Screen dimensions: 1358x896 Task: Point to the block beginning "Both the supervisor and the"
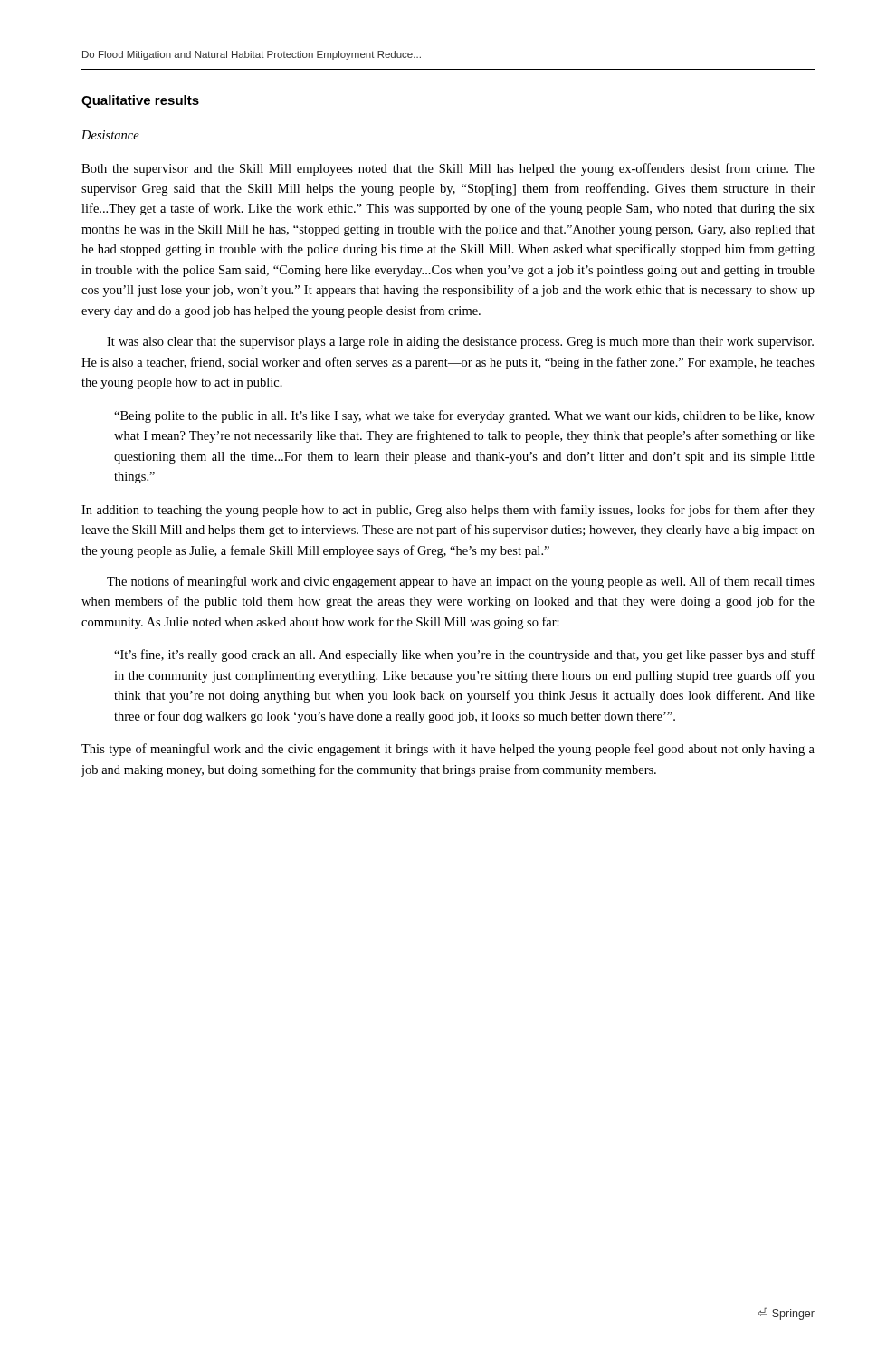pyautogui.click(x=448, y=275)
